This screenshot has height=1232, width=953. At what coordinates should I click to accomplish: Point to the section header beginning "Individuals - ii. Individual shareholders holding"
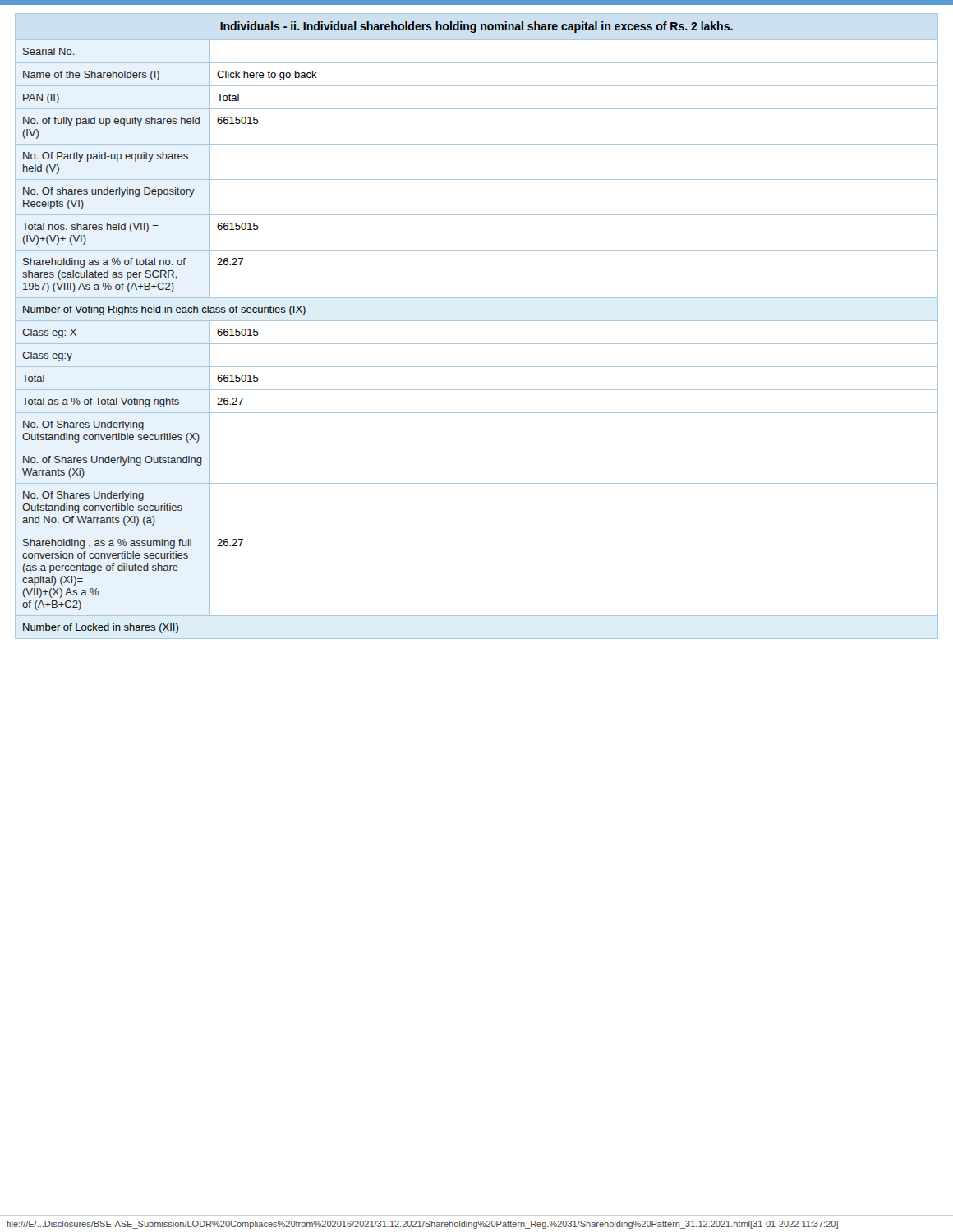point(476,26)
